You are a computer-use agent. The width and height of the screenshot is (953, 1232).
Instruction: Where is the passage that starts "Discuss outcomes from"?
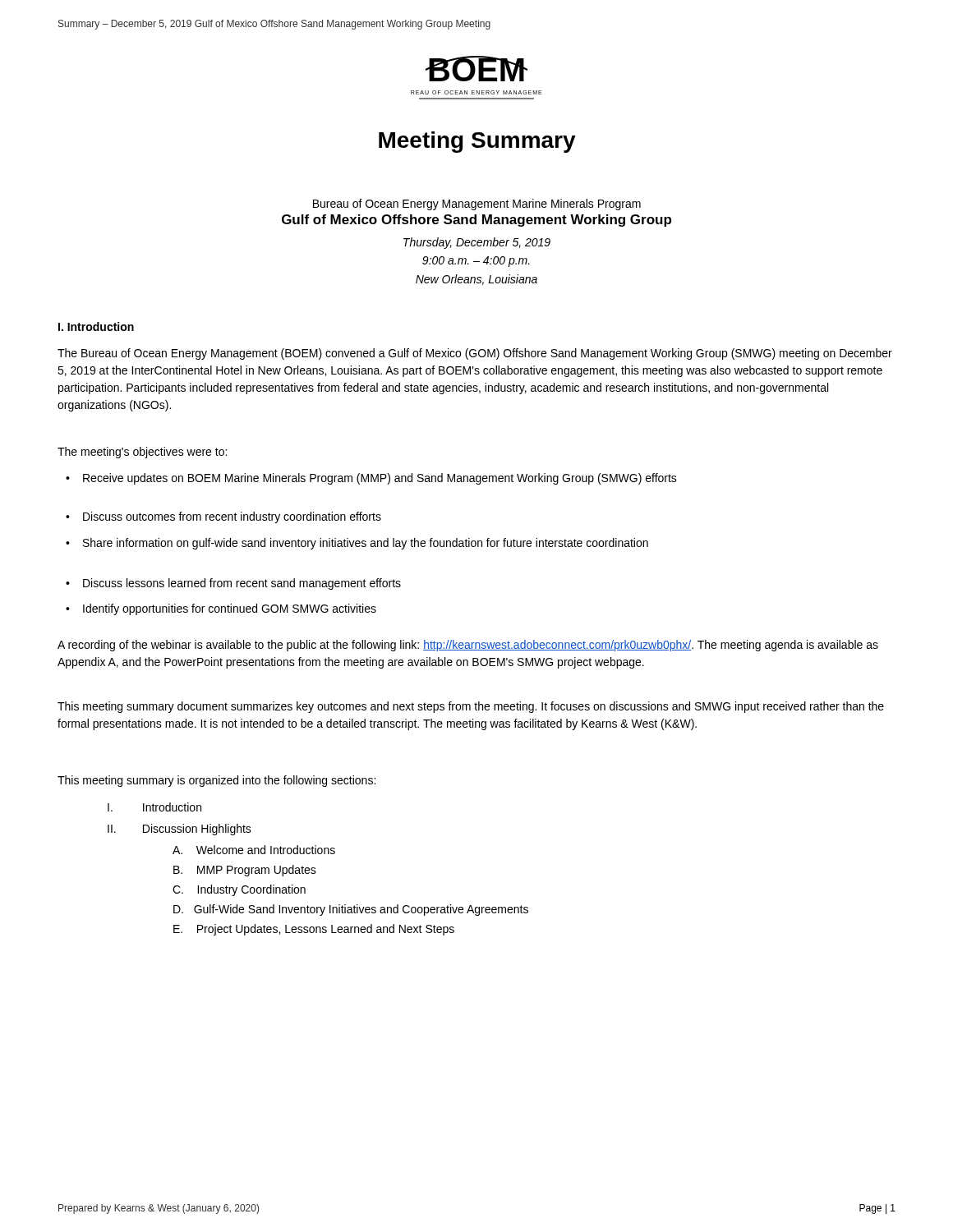click(232, 517)
